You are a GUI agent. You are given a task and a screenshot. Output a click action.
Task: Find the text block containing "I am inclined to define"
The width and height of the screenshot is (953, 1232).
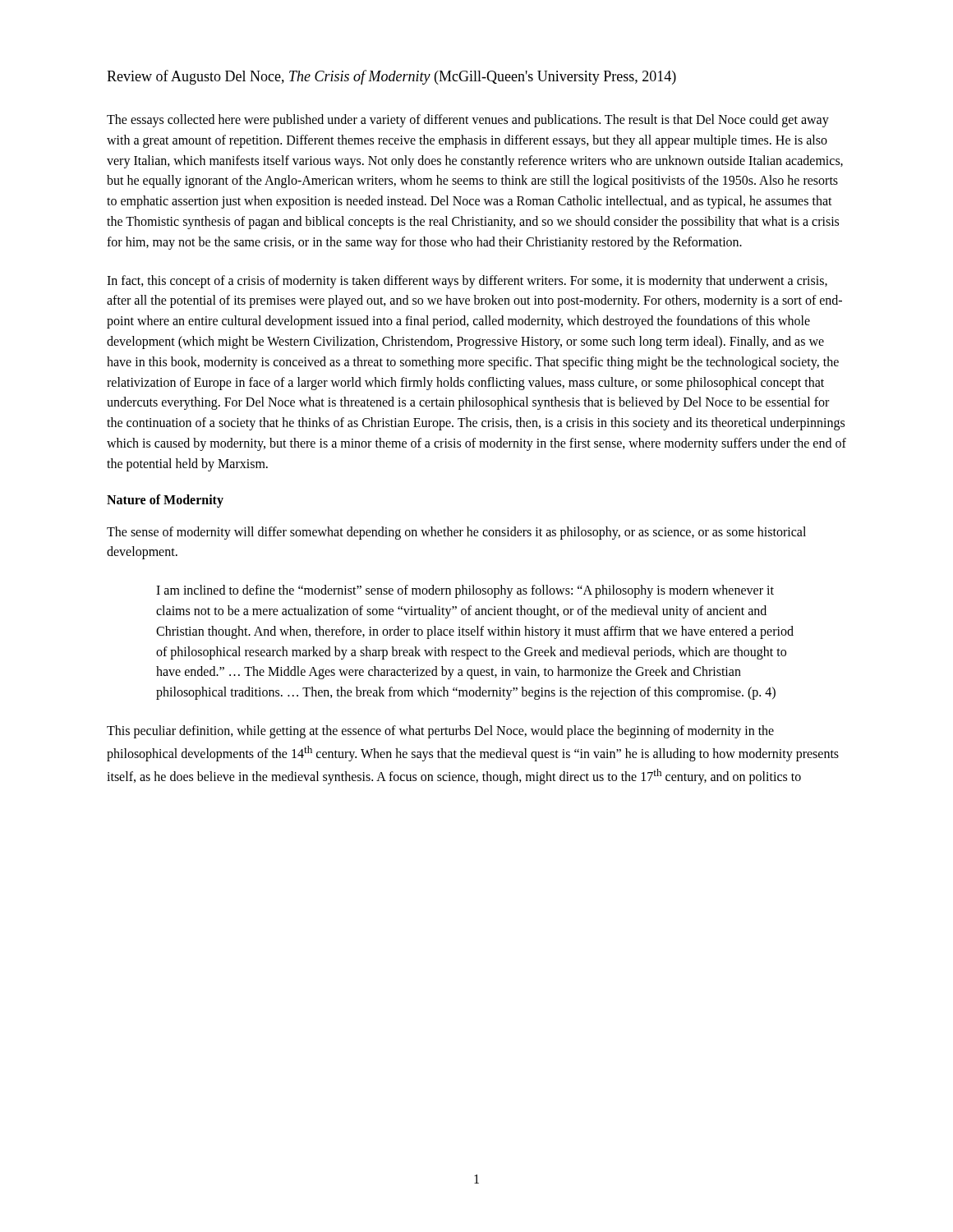tap(475, 641)
